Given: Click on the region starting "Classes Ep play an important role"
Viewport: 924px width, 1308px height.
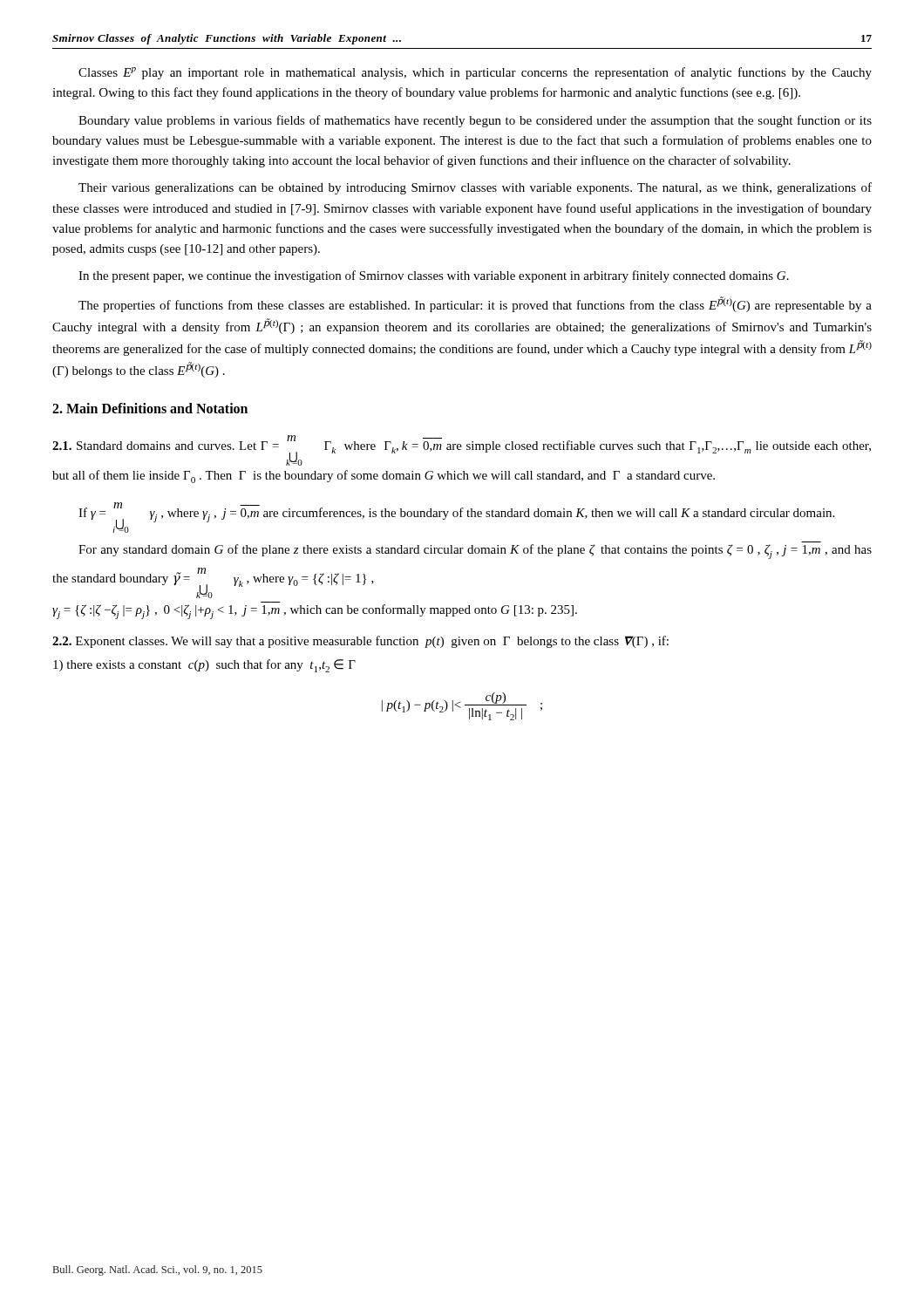Looking at the screenshot, I should pyautogui.click(x=462, y=221).
